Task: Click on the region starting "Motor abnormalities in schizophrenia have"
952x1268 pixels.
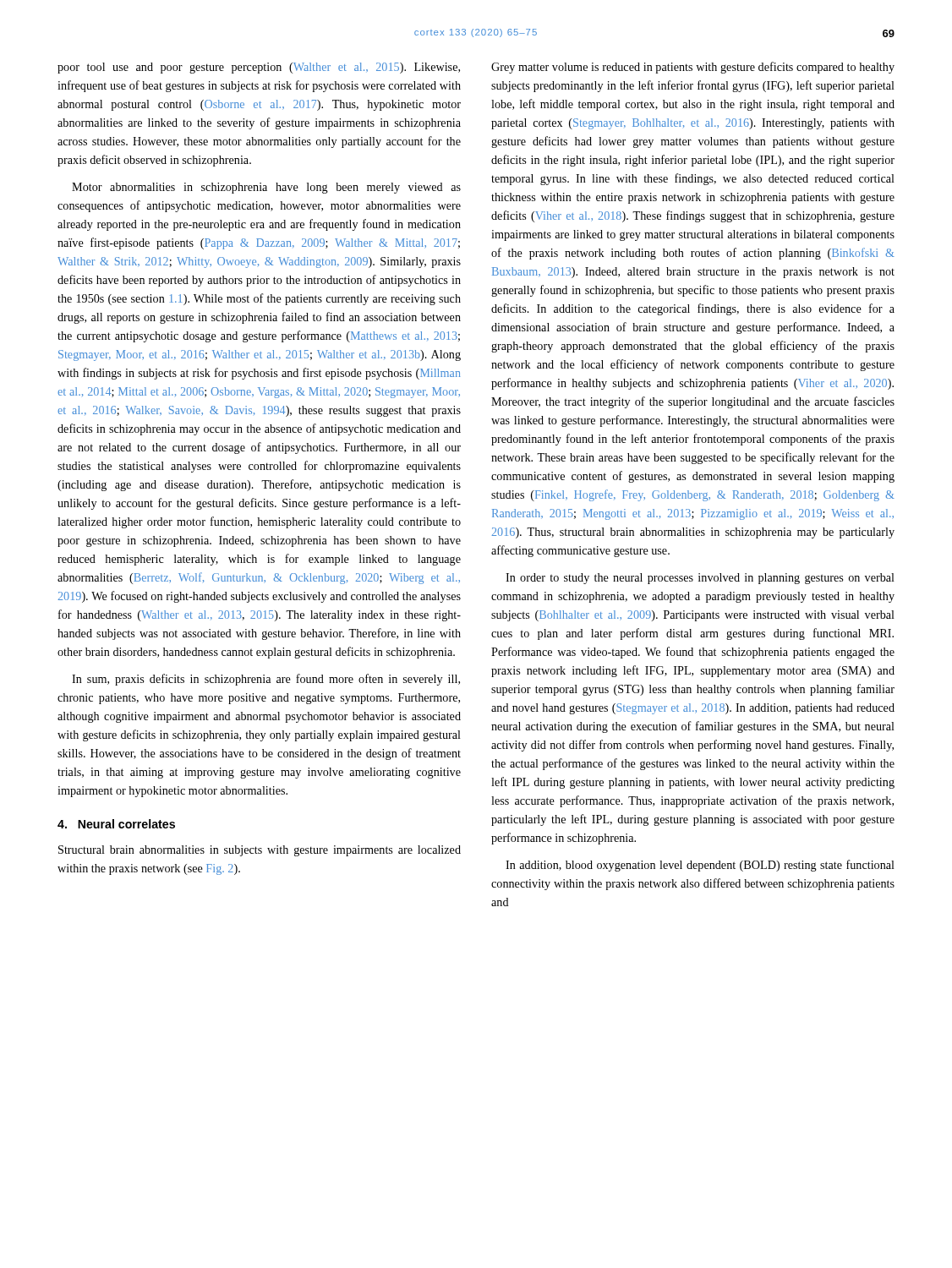Action: pyautogui.click(x=259, y=419)
